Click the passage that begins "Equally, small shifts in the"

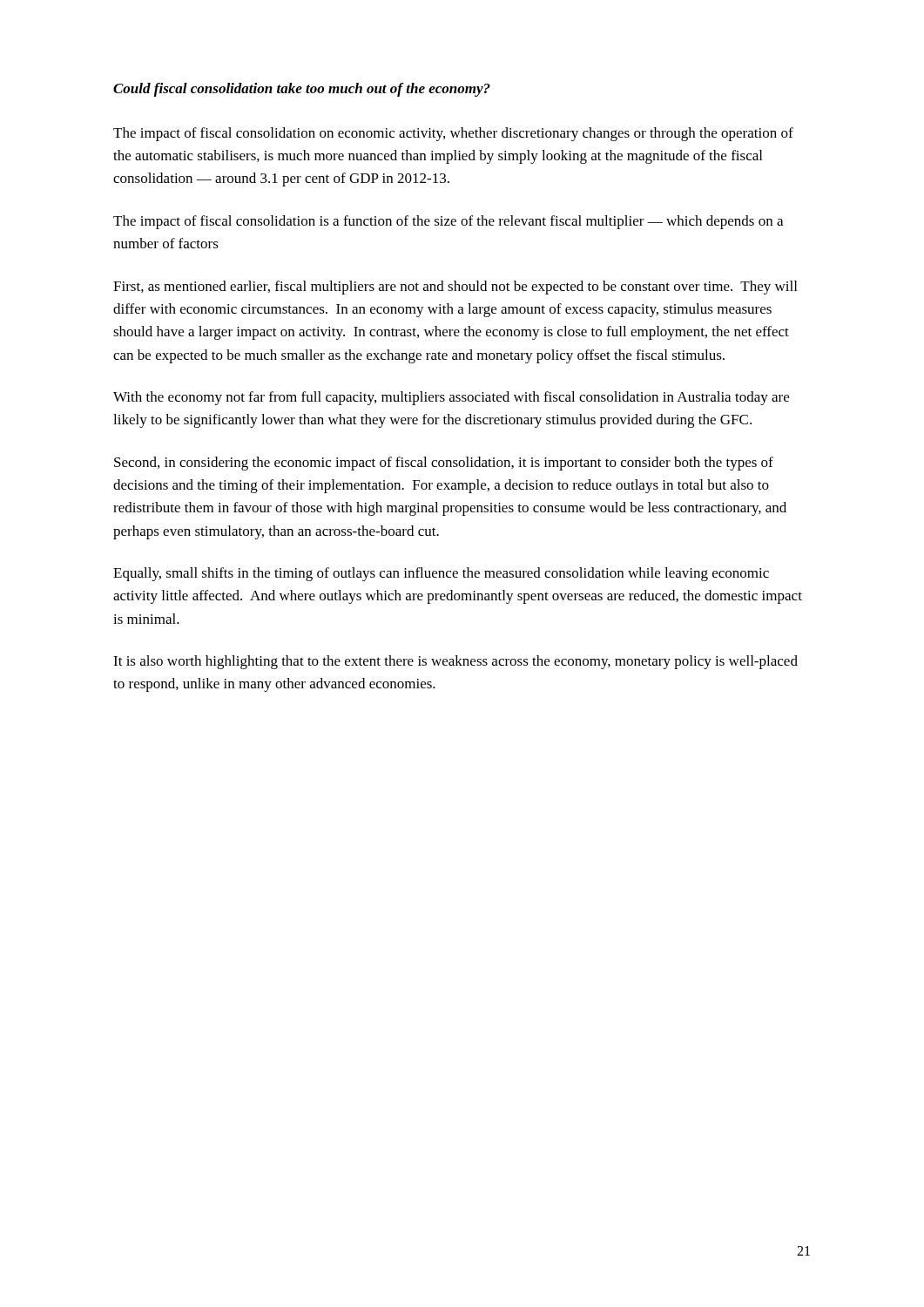(x=458, y=596)
